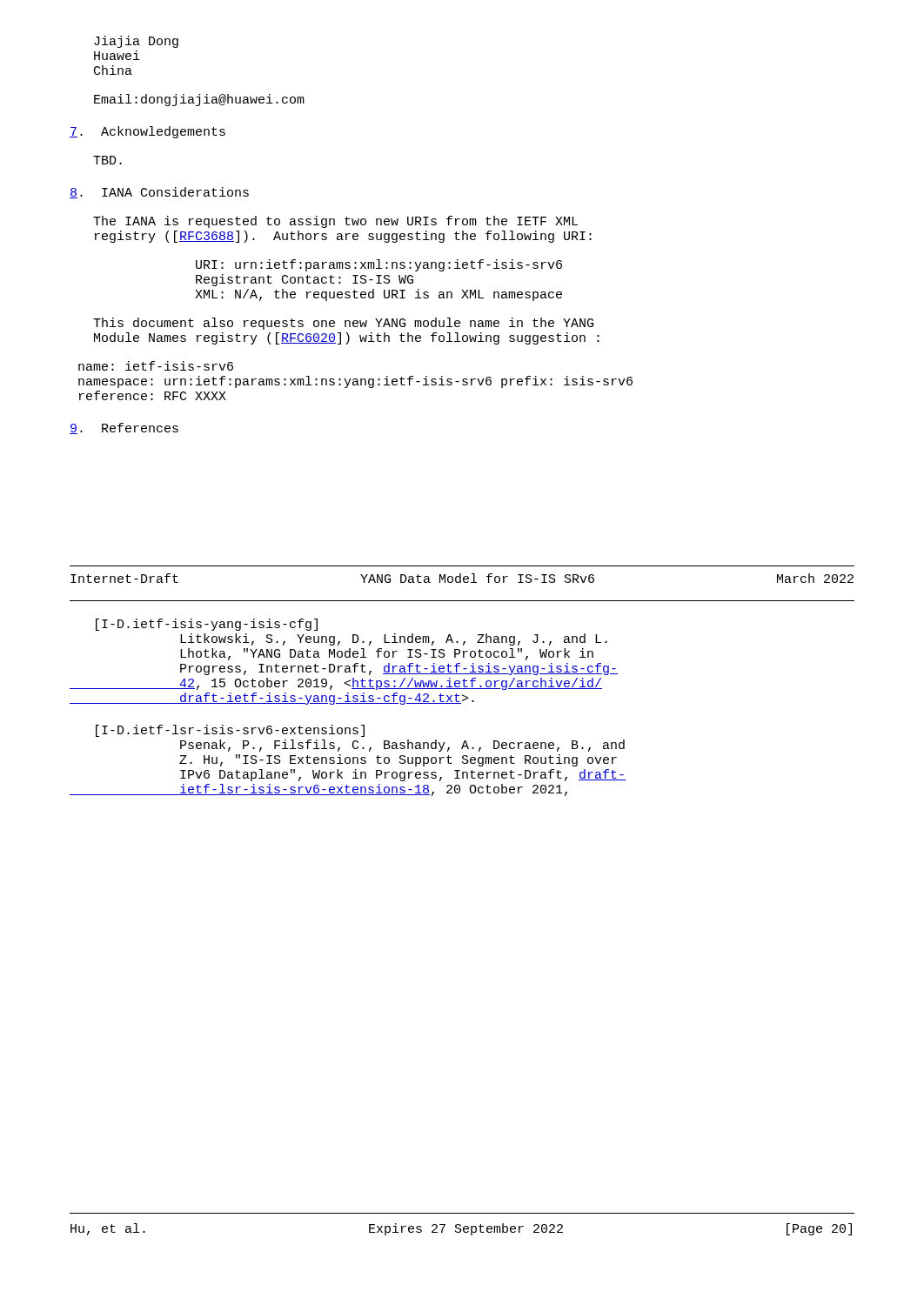Locate the block of text that opens with "This document also requests one new"
Image resolution: width=924 pixels, height=1305 pixels.
pos(336,331)
